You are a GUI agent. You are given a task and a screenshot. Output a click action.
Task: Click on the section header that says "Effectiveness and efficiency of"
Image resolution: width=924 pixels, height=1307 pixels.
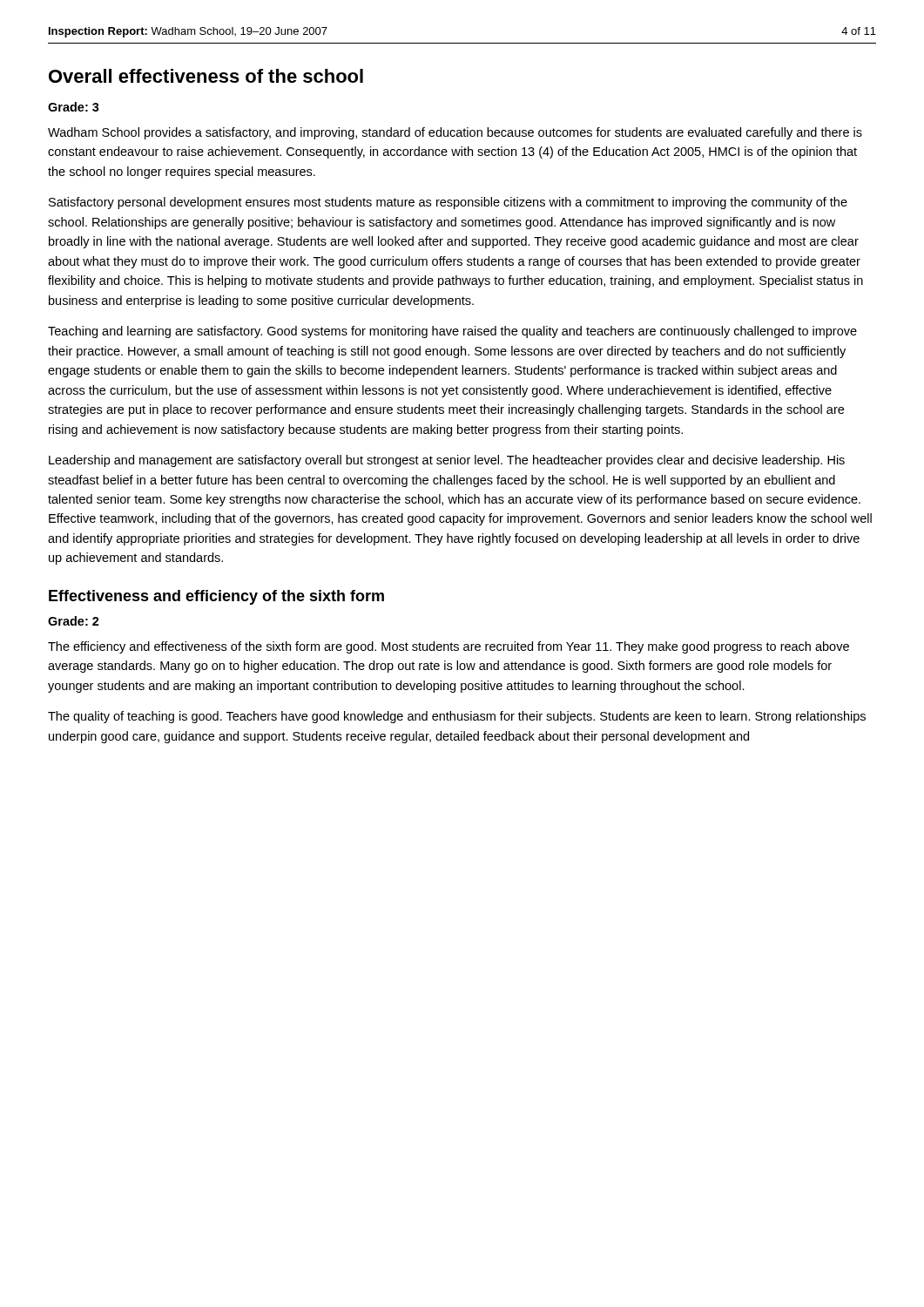pyautogui.click(x=216, y=596)
